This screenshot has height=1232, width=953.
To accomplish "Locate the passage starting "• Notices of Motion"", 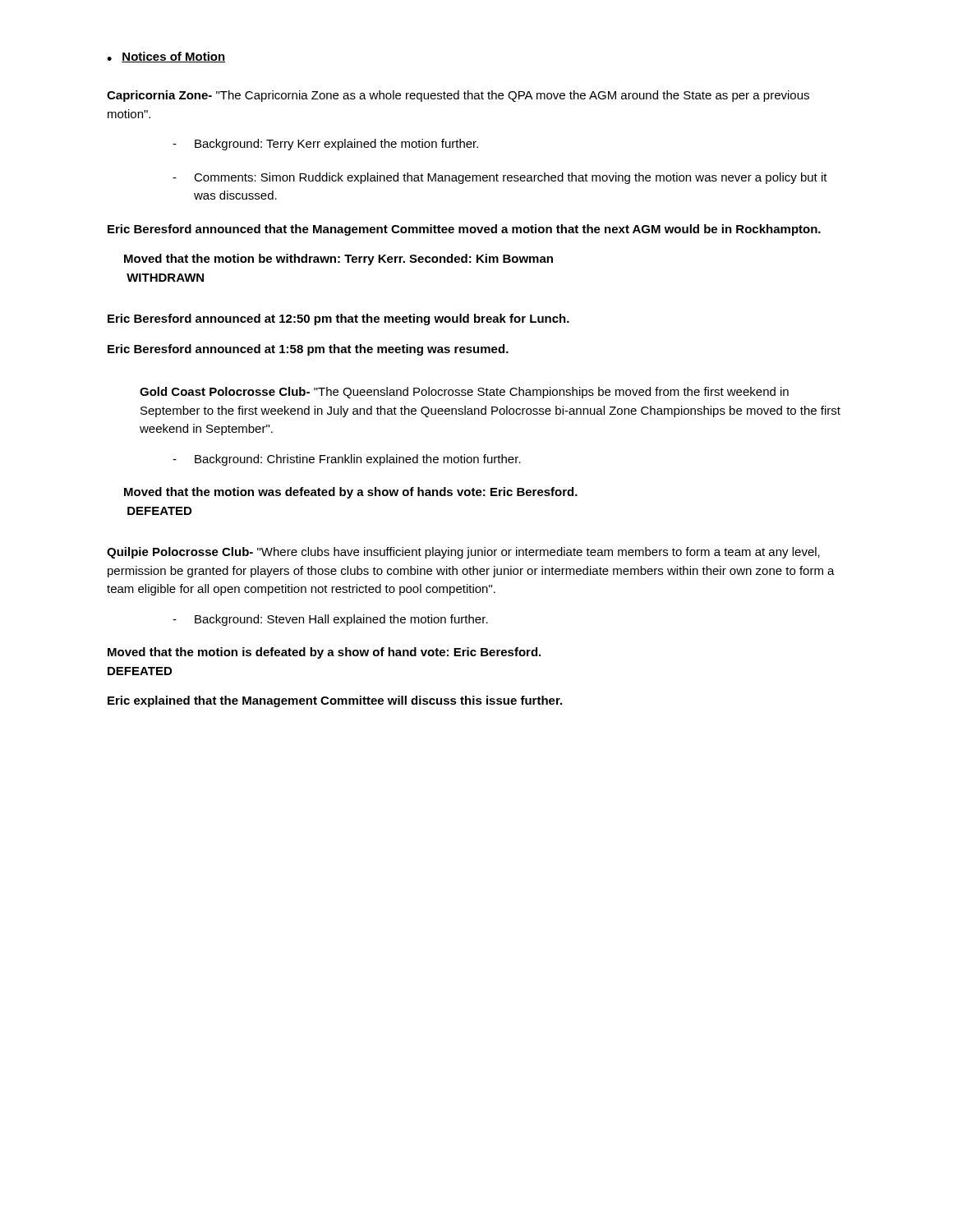I will pyautogui.click(x=166, y=60).
